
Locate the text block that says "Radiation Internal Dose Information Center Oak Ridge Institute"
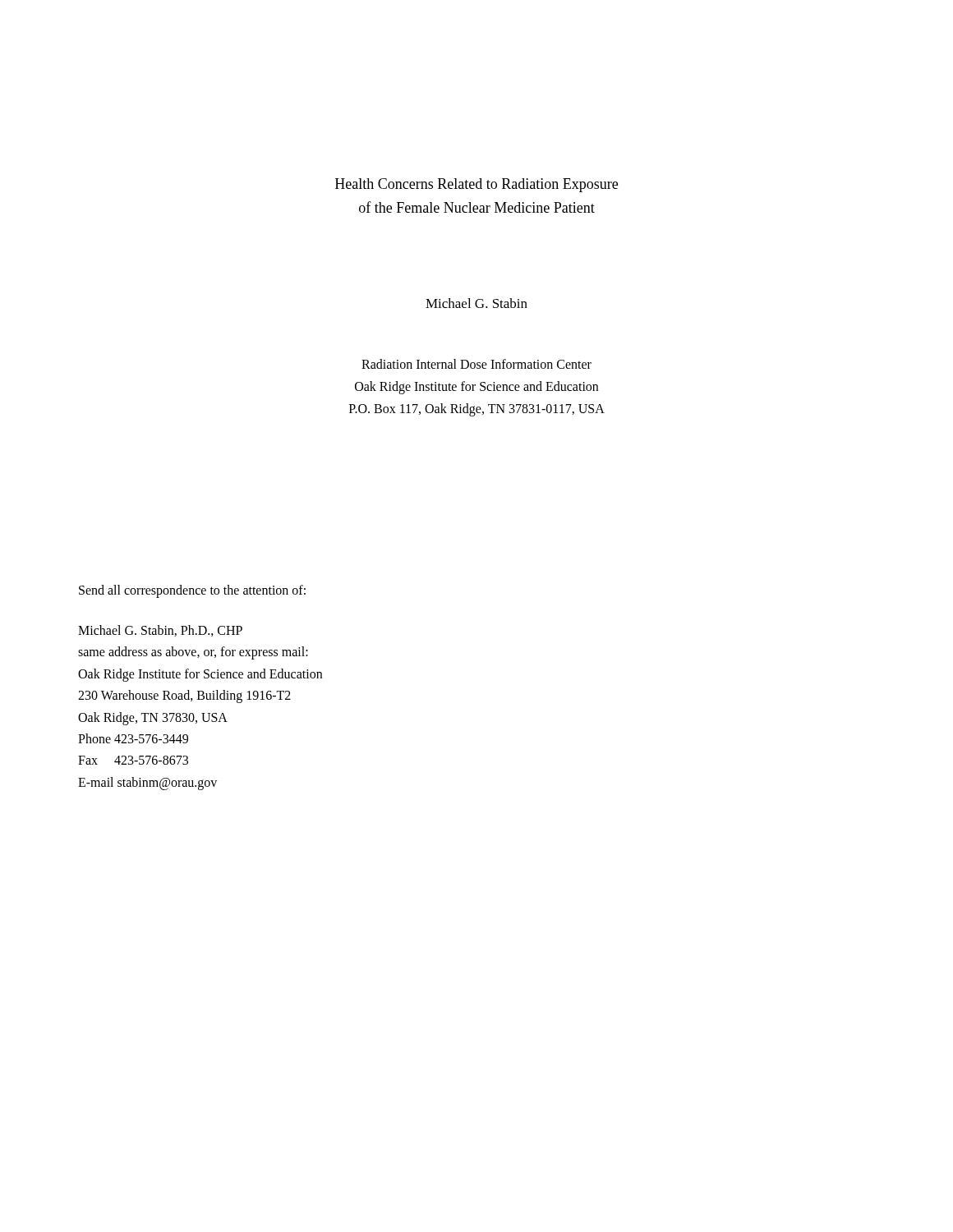(x=476, y=387)
